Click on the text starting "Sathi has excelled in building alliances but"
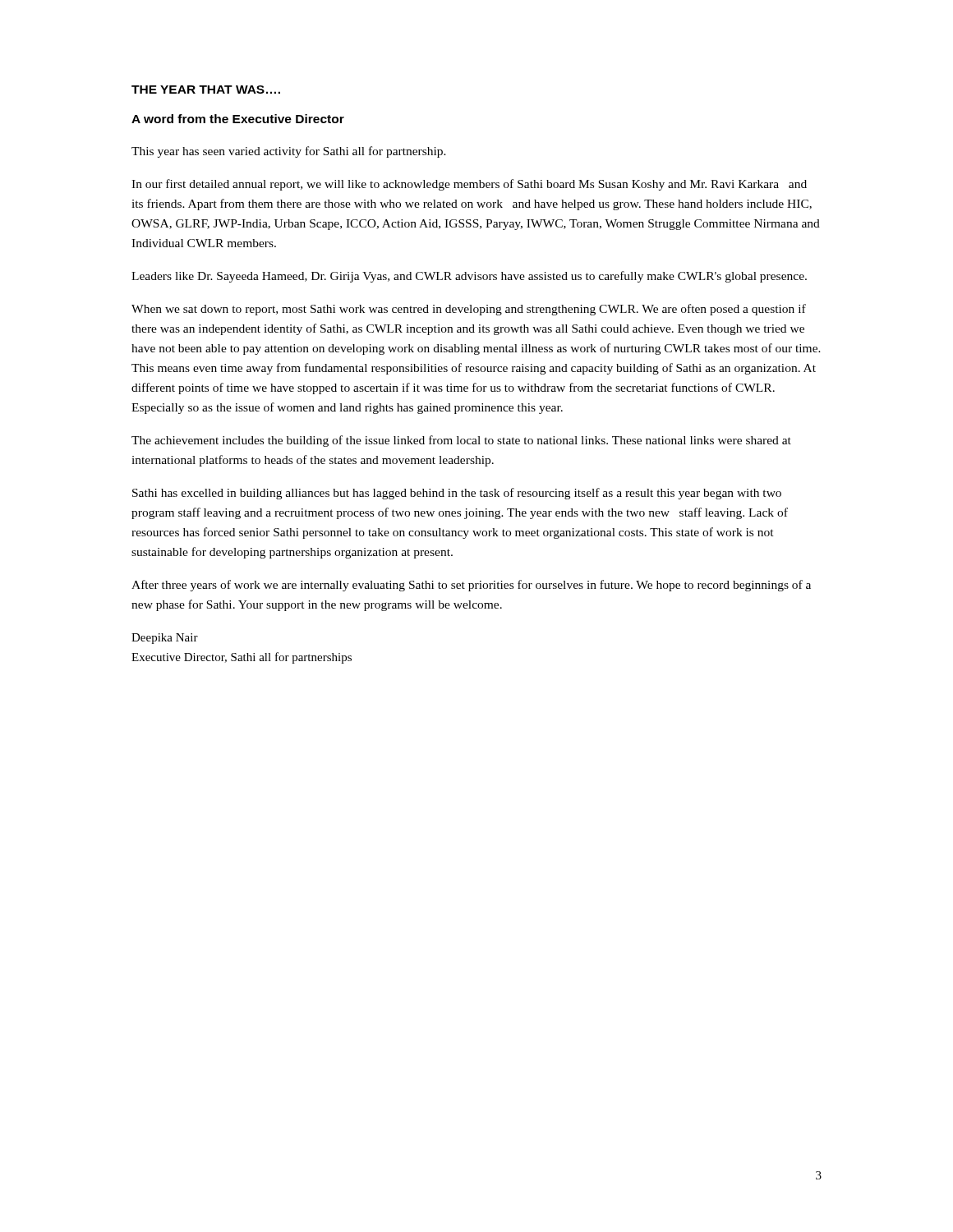 click(460, 522)
